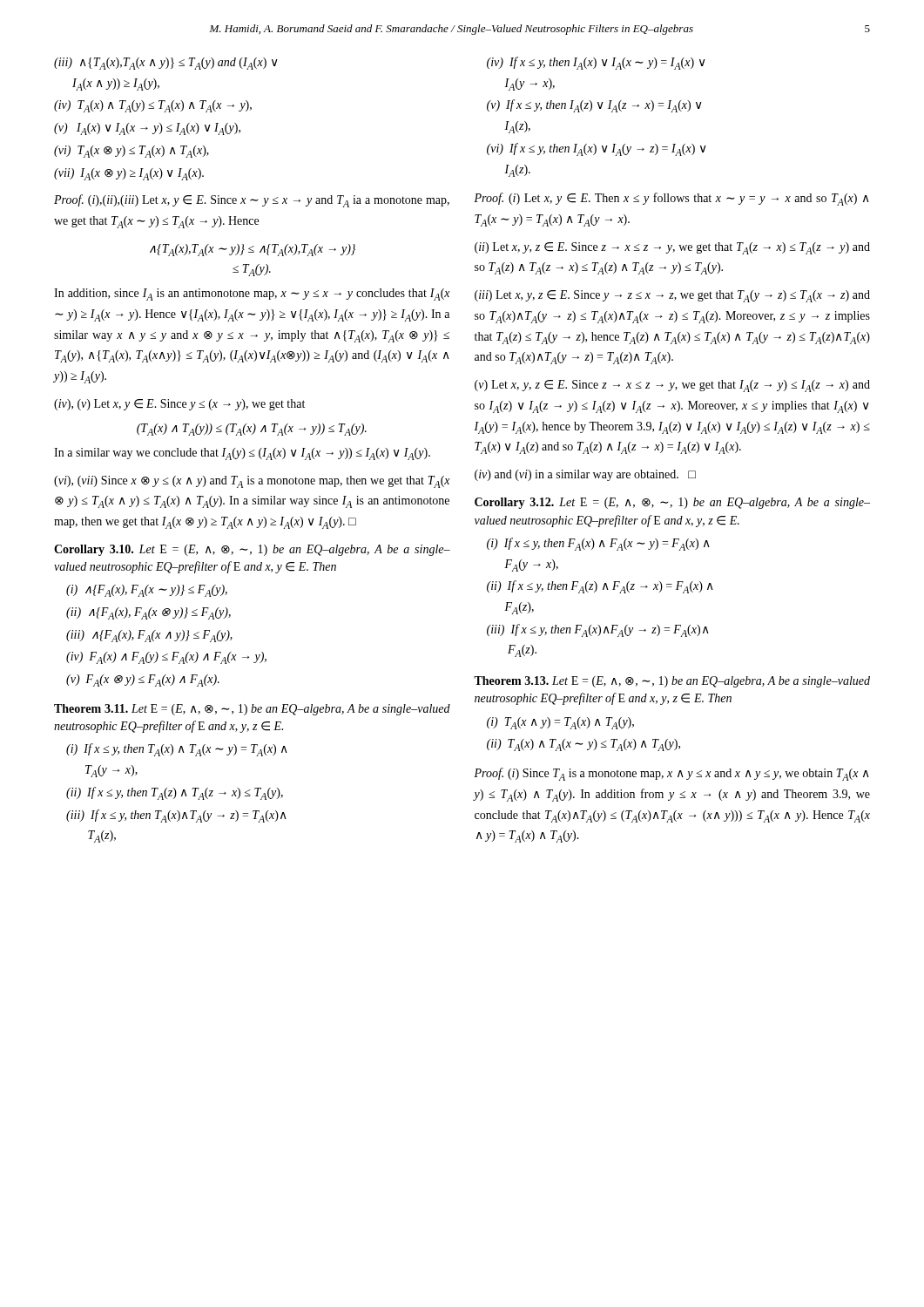Find "(i) TA(x ∧ y) = TA(x) ∧ TA(y)," on this page
The height and width of the screenshot is (1307, 924).
click(561, 723)
